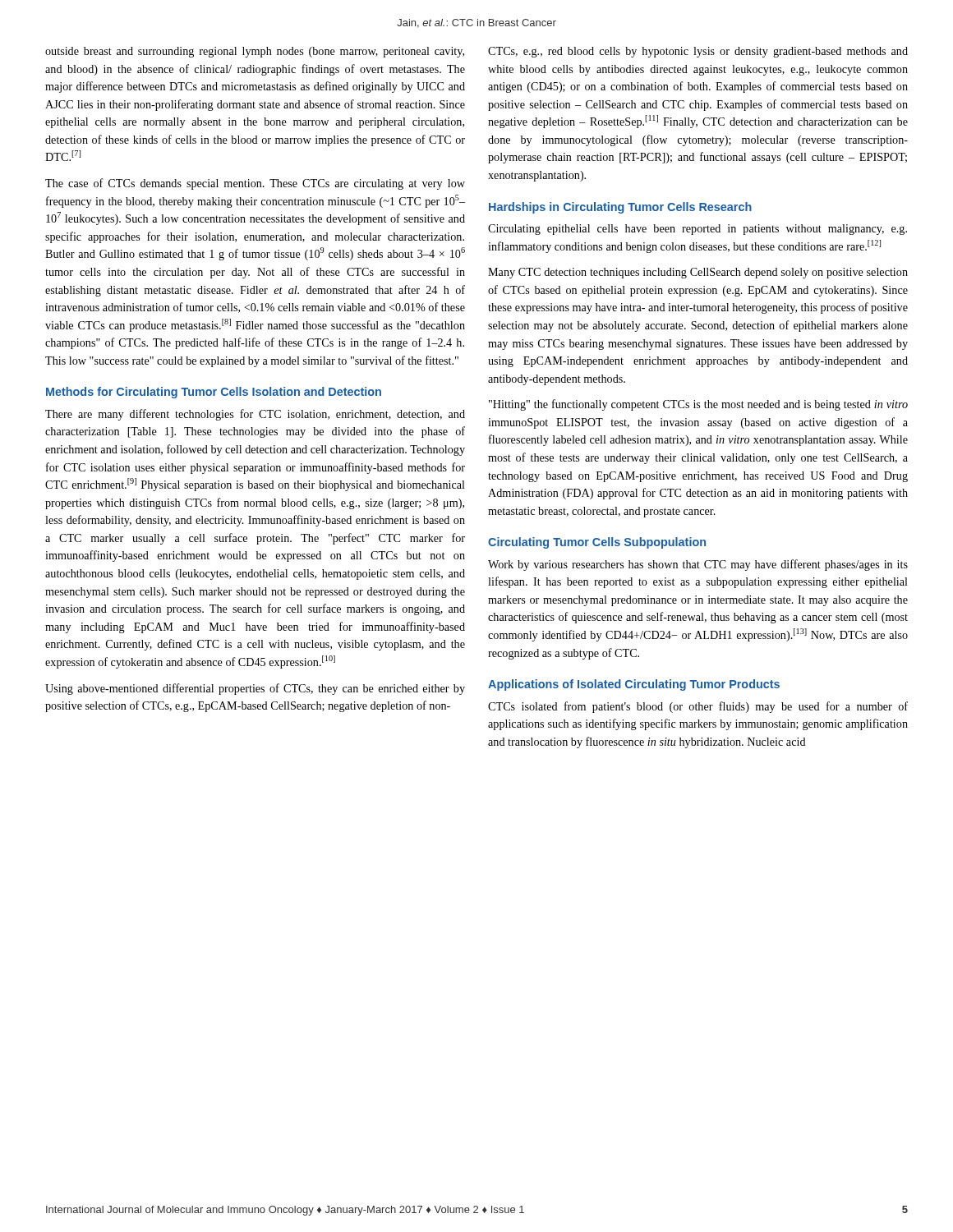Locate the text block that says "There are many different"
The width and height of the screenshot is (953, 1232).
pyautogui.click(x=255, y=539)
